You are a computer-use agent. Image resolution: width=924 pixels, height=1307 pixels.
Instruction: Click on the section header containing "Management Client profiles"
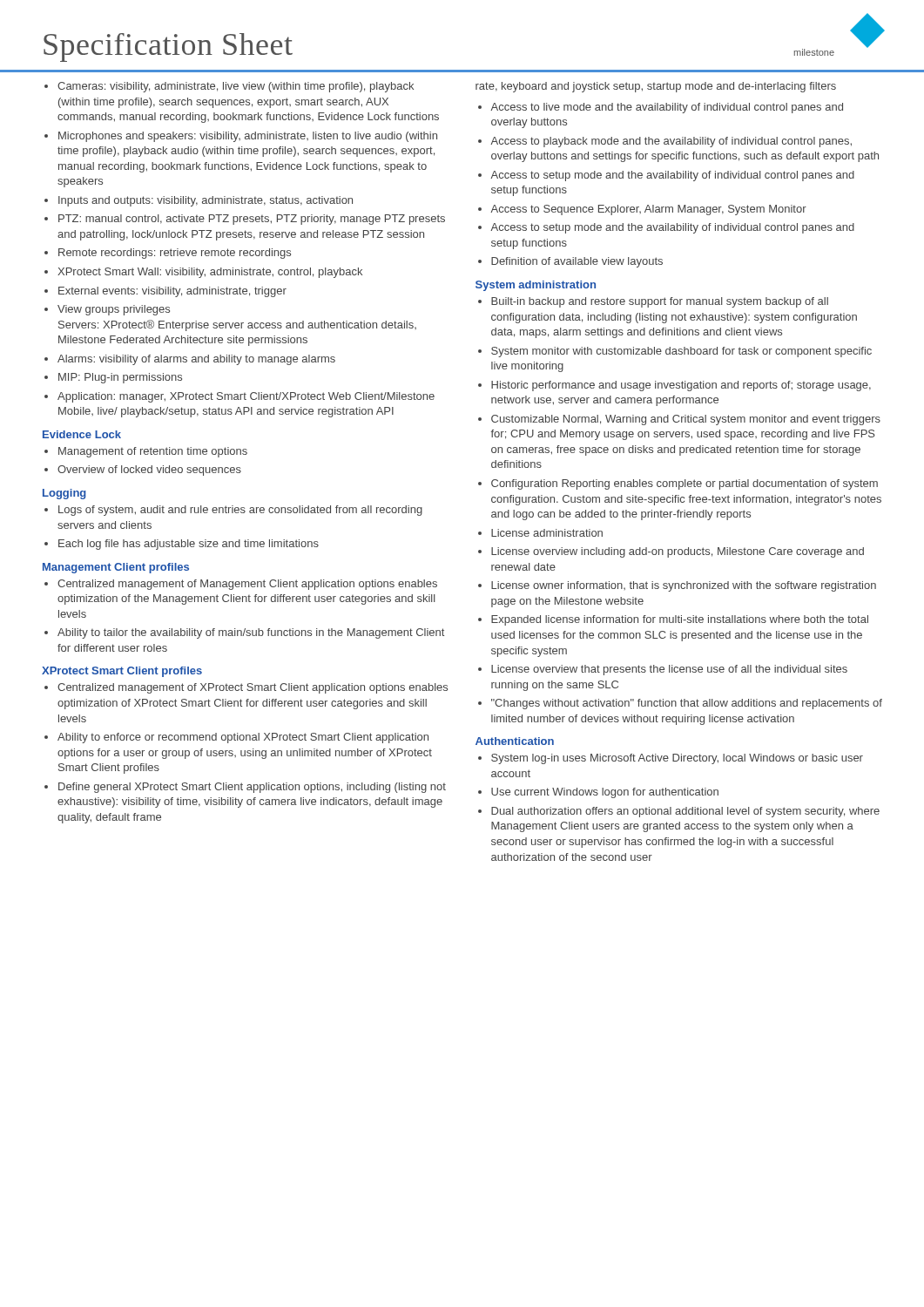116,566
